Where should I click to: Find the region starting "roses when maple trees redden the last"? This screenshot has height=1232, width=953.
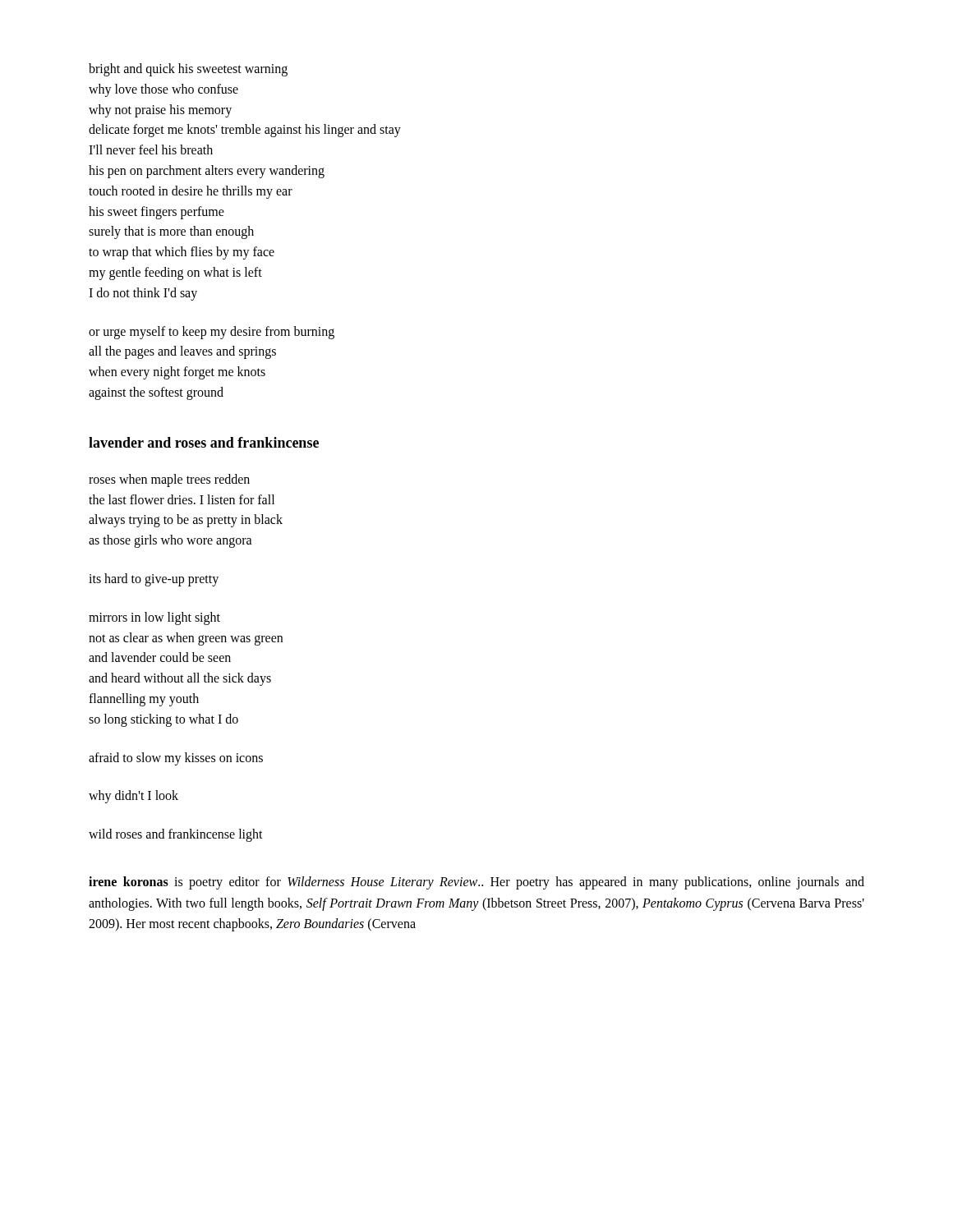[169, 480]
